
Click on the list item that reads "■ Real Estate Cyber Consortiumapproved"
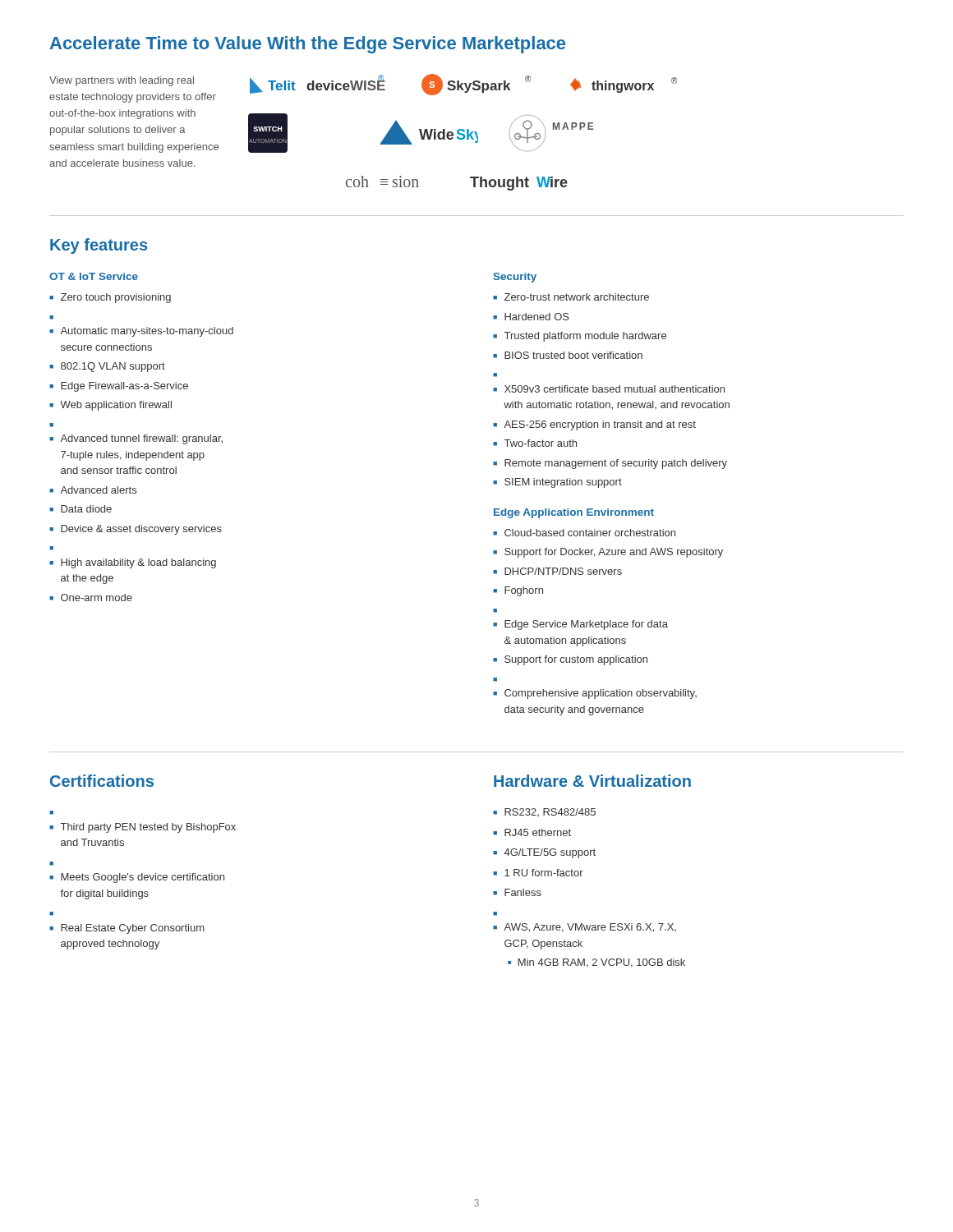[x=127, y=935]
